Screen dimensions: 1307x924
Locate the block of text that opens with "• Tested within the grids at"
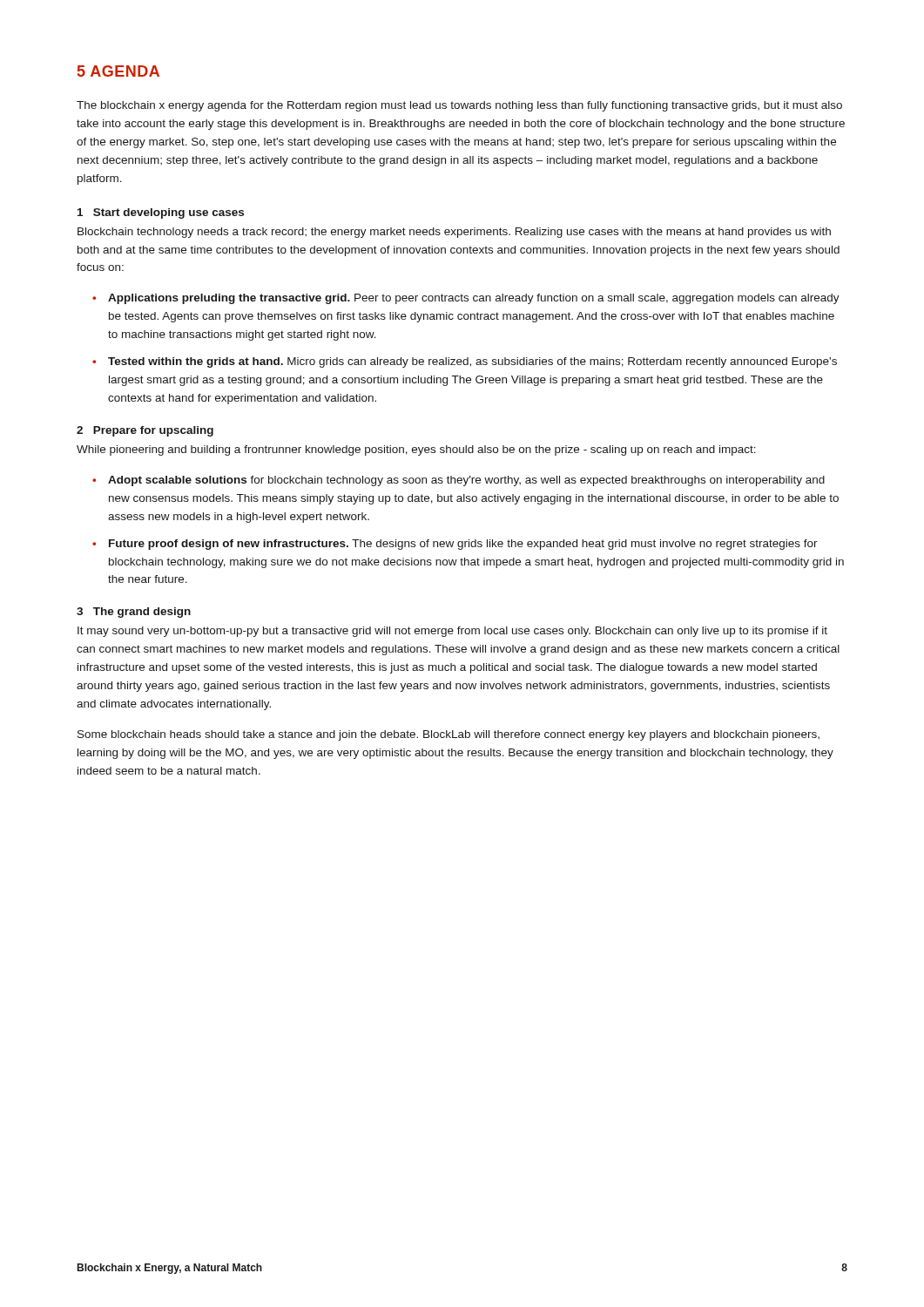pos(470,380)
